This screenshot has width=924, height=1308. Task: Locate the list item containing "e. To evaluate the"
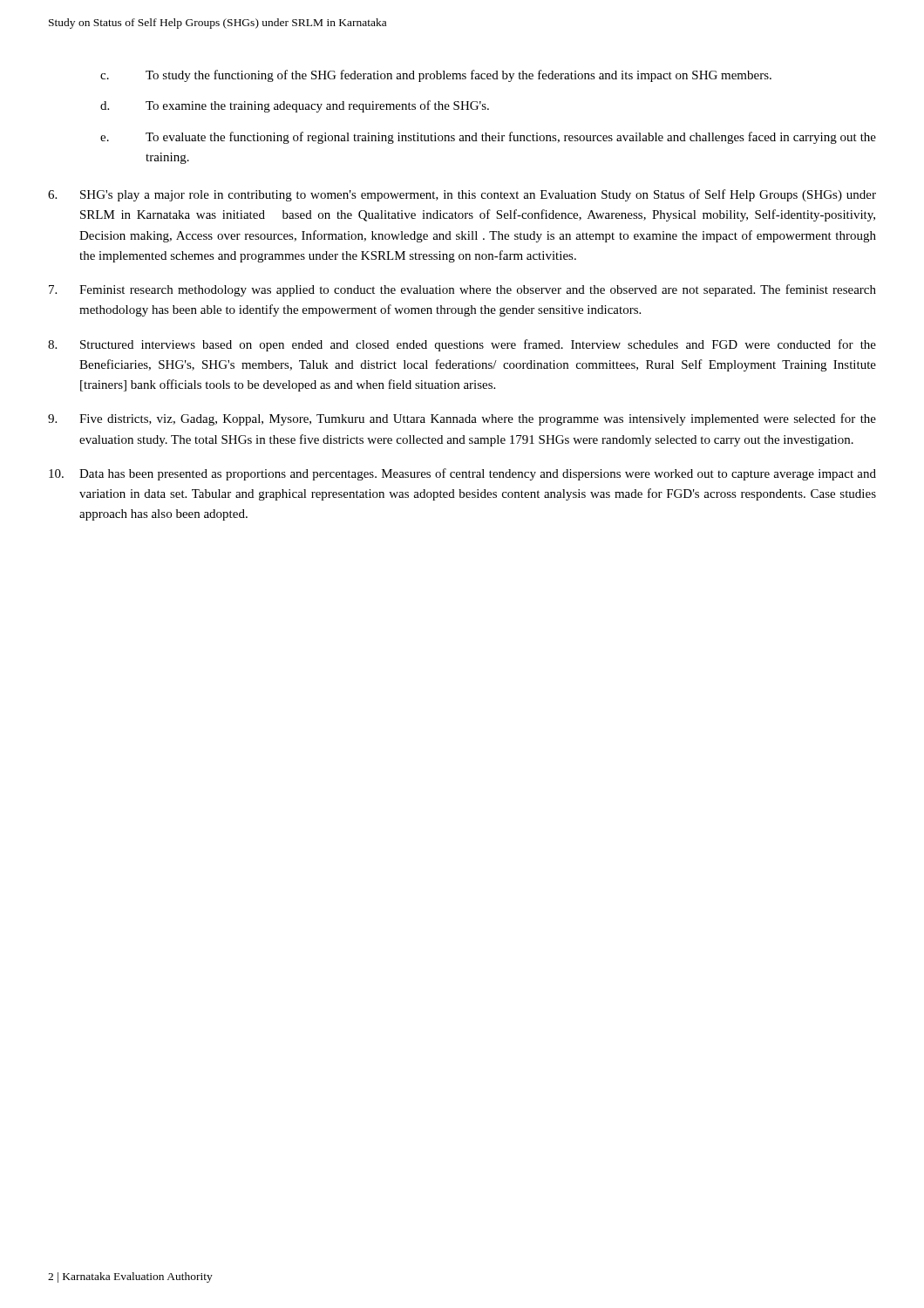[462, 147]
